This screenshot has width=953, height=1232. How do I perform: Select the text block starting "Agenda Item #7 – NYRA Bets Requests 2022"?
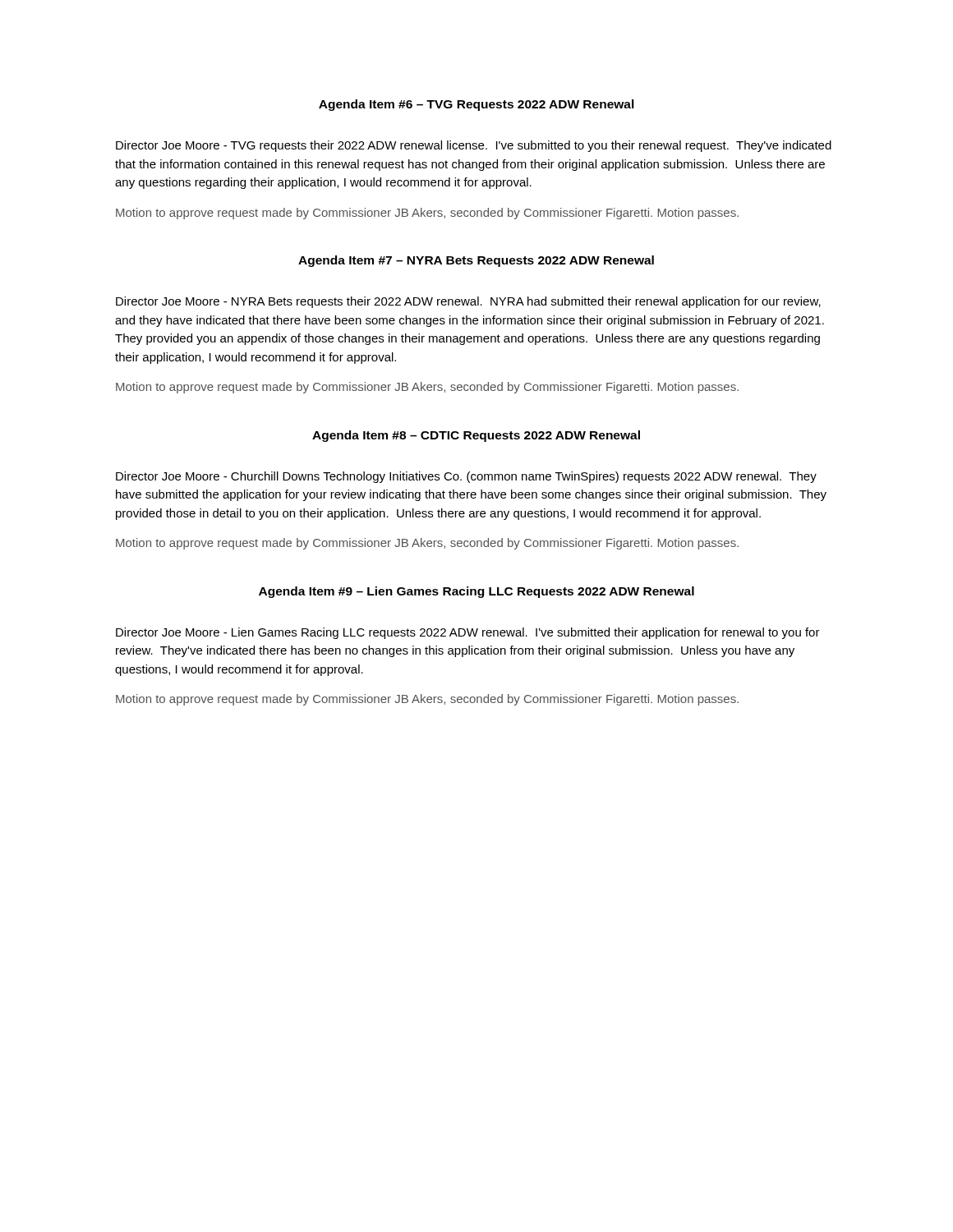pyautogui.click(x=476, y=260)
